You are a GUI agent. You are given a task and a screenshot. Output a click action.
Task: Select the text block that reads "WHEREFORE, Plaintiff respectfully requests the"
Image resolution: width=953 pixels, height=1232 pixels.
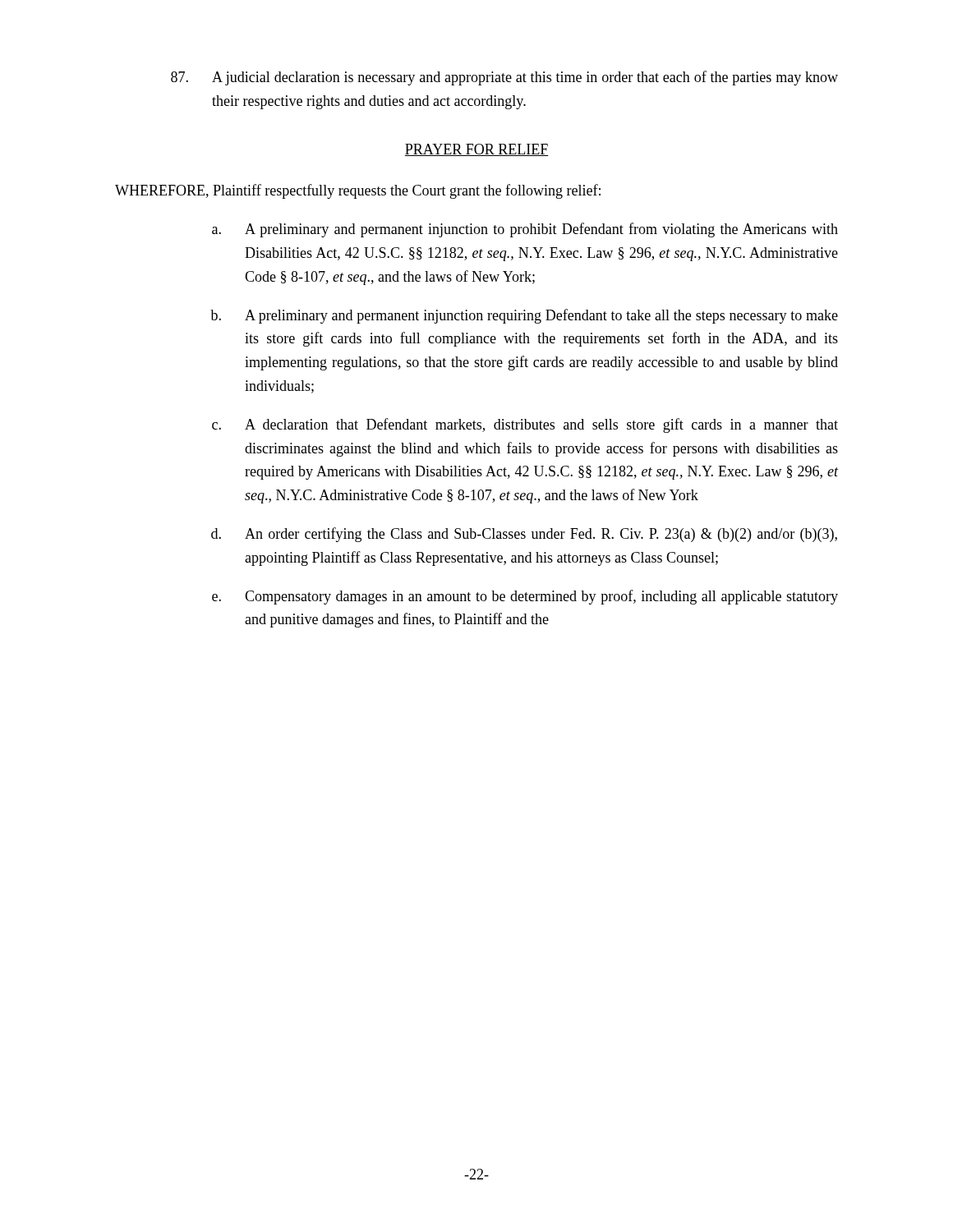click(358, 191)
